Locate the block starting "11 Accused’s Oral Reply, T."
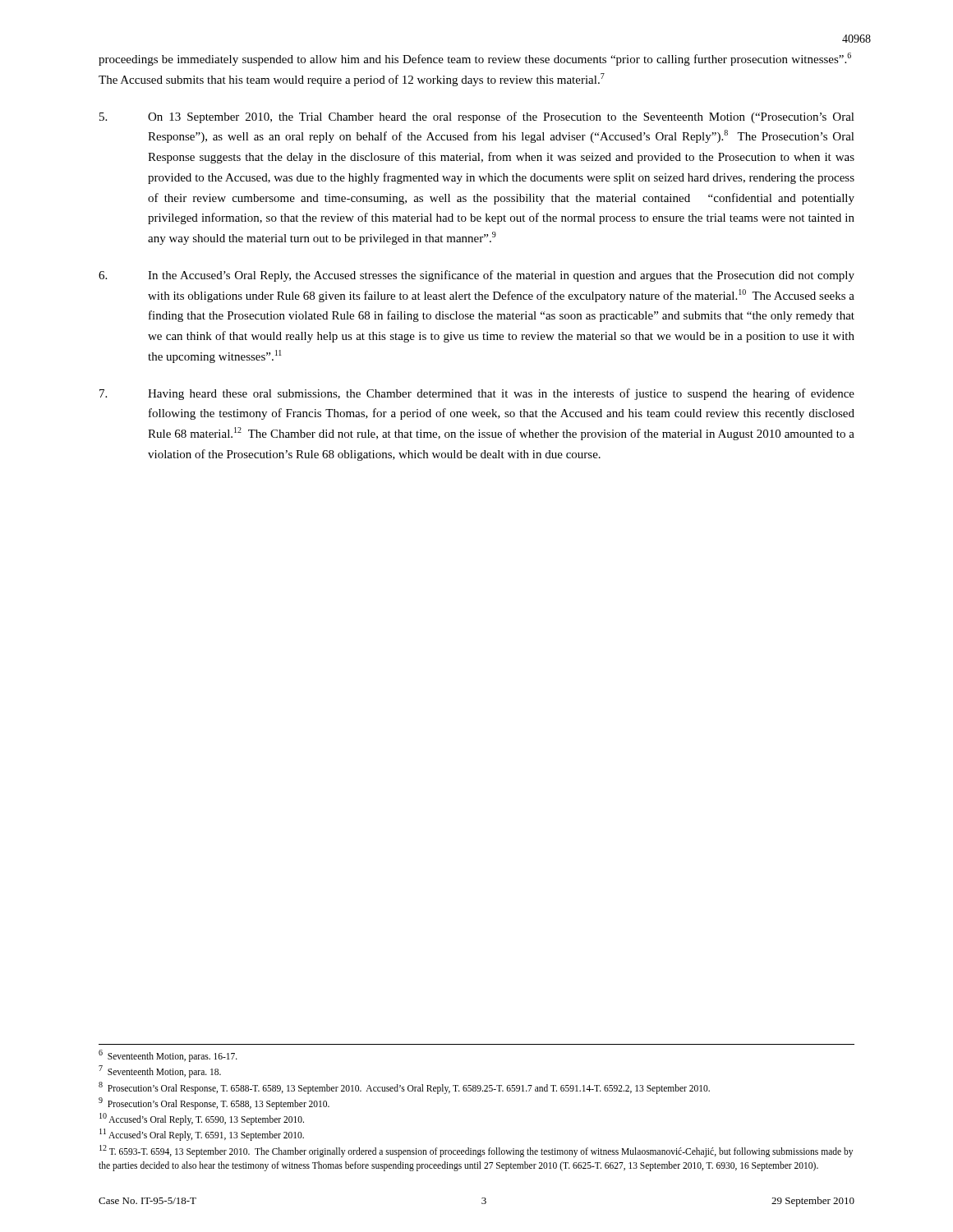 coord(202,1134)
